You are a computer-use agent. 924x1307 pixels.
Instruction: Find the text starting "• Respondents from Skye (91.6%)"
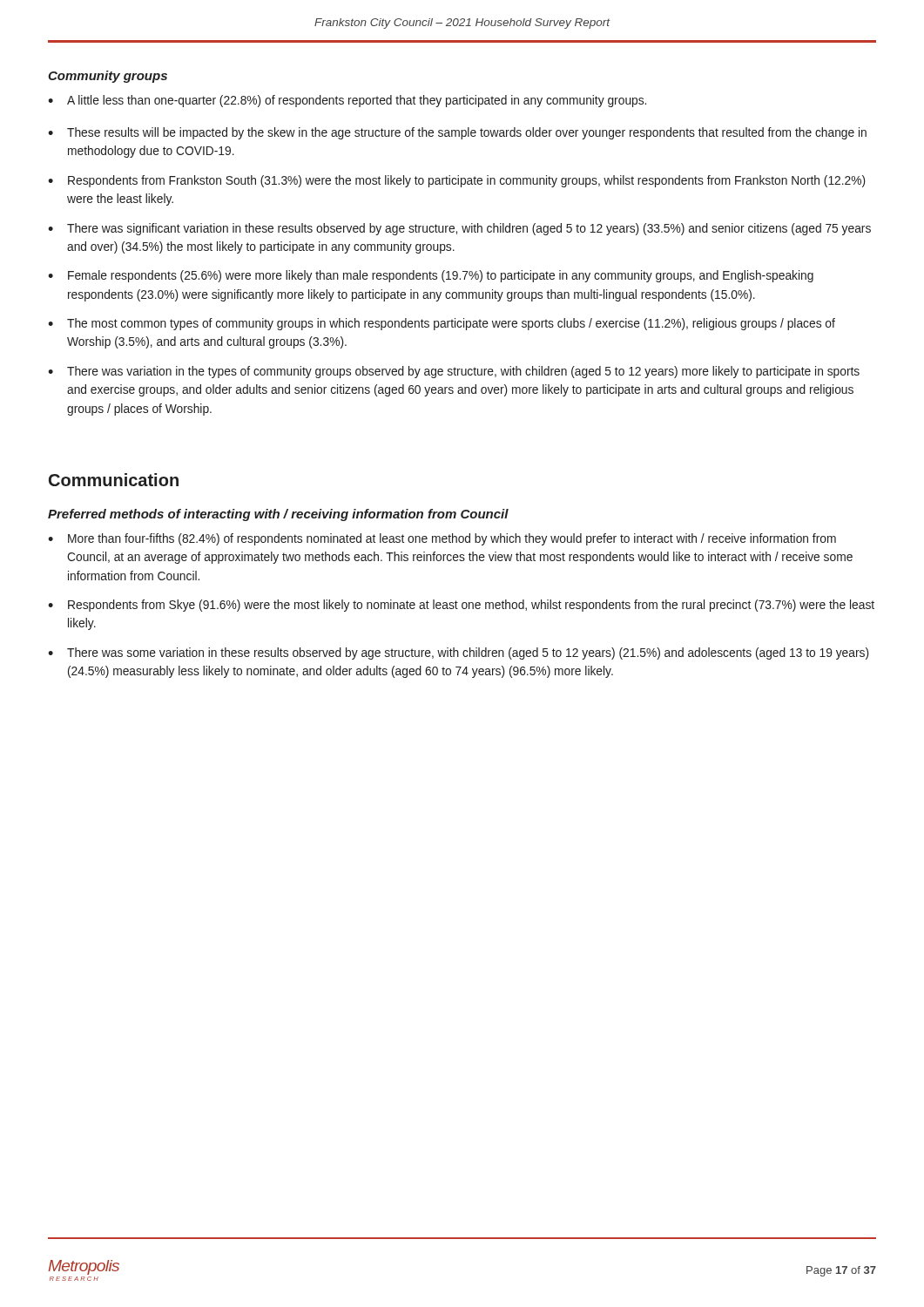pyautogui.click(x=462, y=615)
